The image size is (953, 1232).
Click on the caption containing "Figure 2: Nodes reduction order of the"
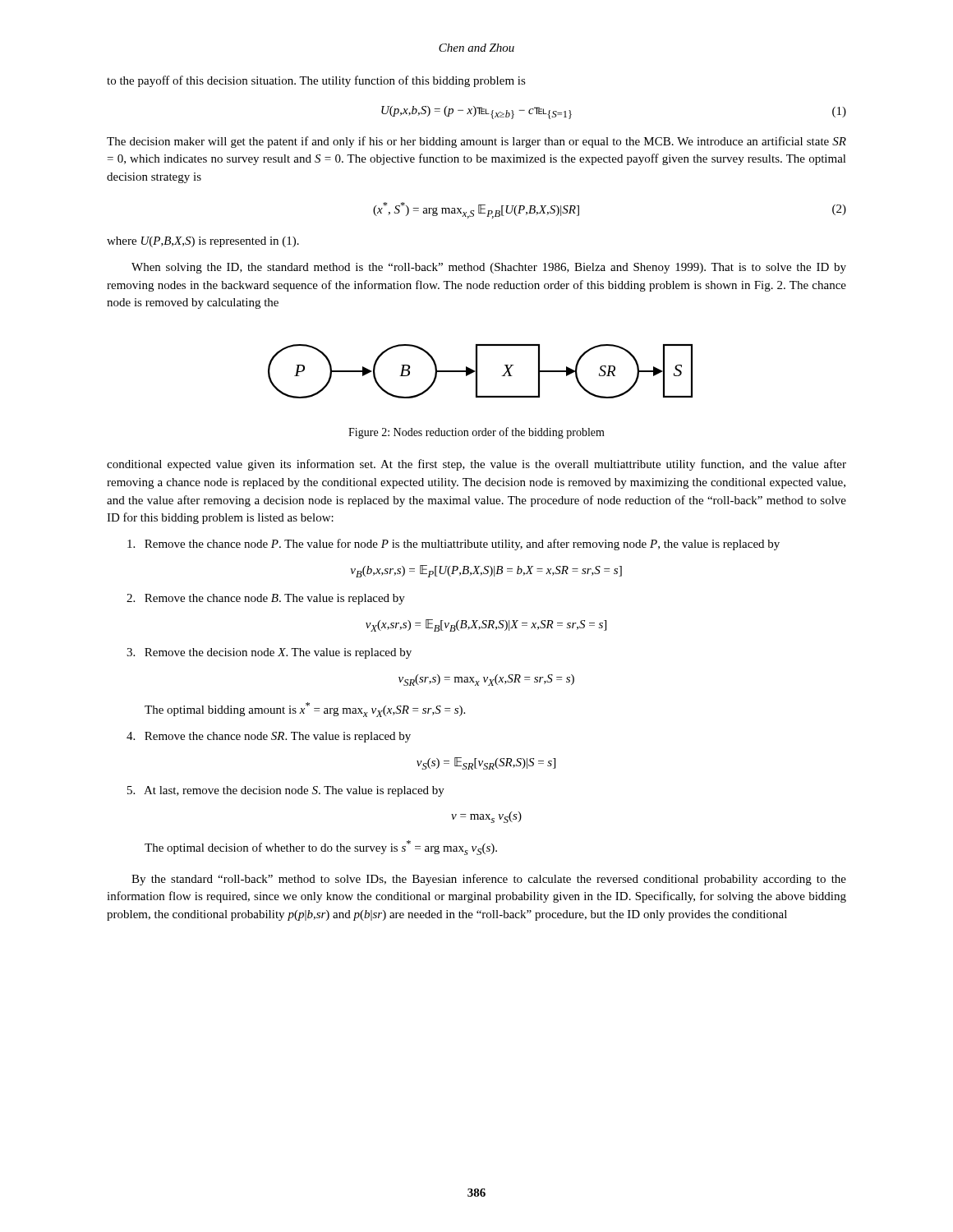(x=476, y=432)
